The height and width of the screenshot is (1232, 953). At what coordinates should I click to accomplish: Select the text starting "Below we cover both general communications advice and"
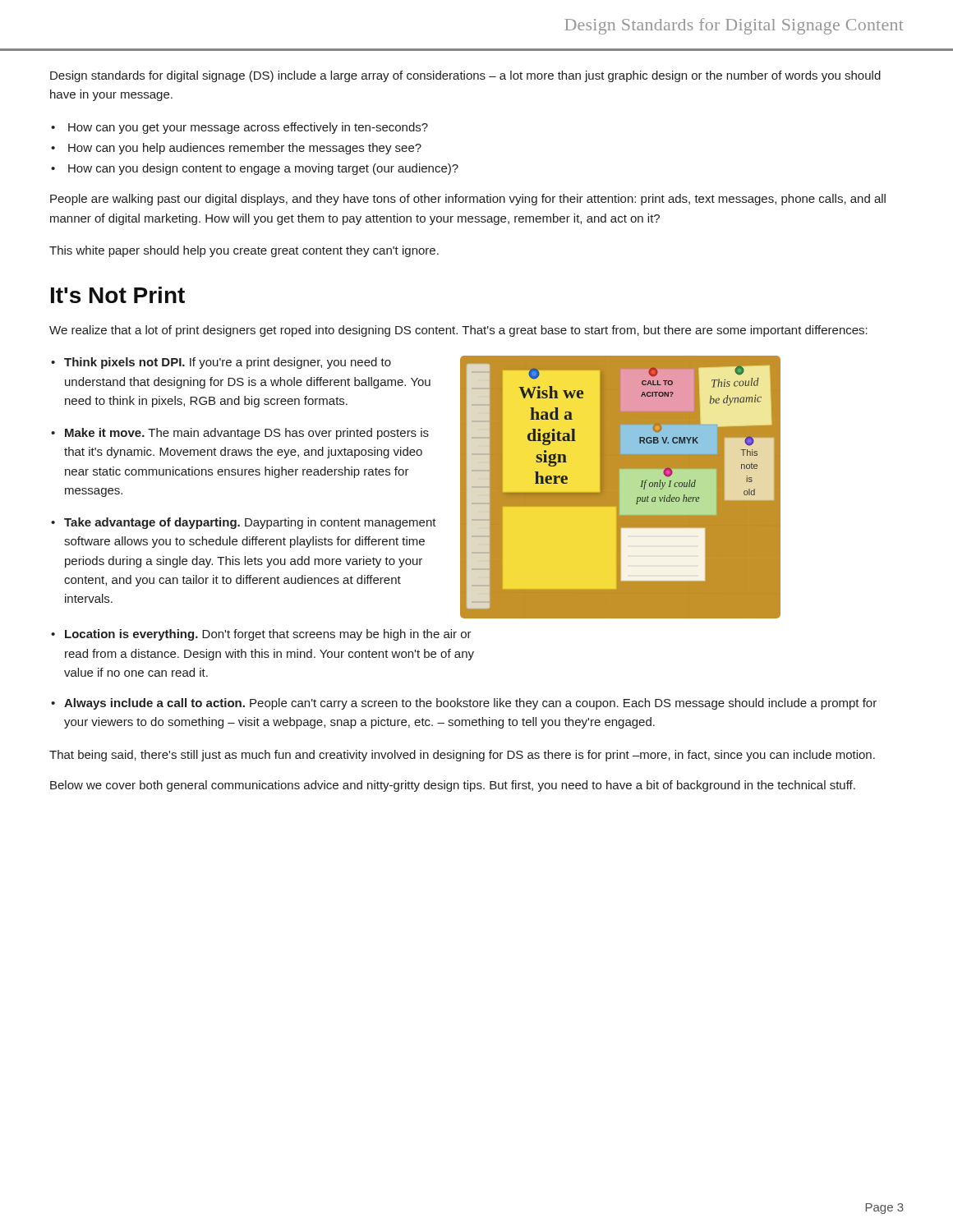point(453,785)
